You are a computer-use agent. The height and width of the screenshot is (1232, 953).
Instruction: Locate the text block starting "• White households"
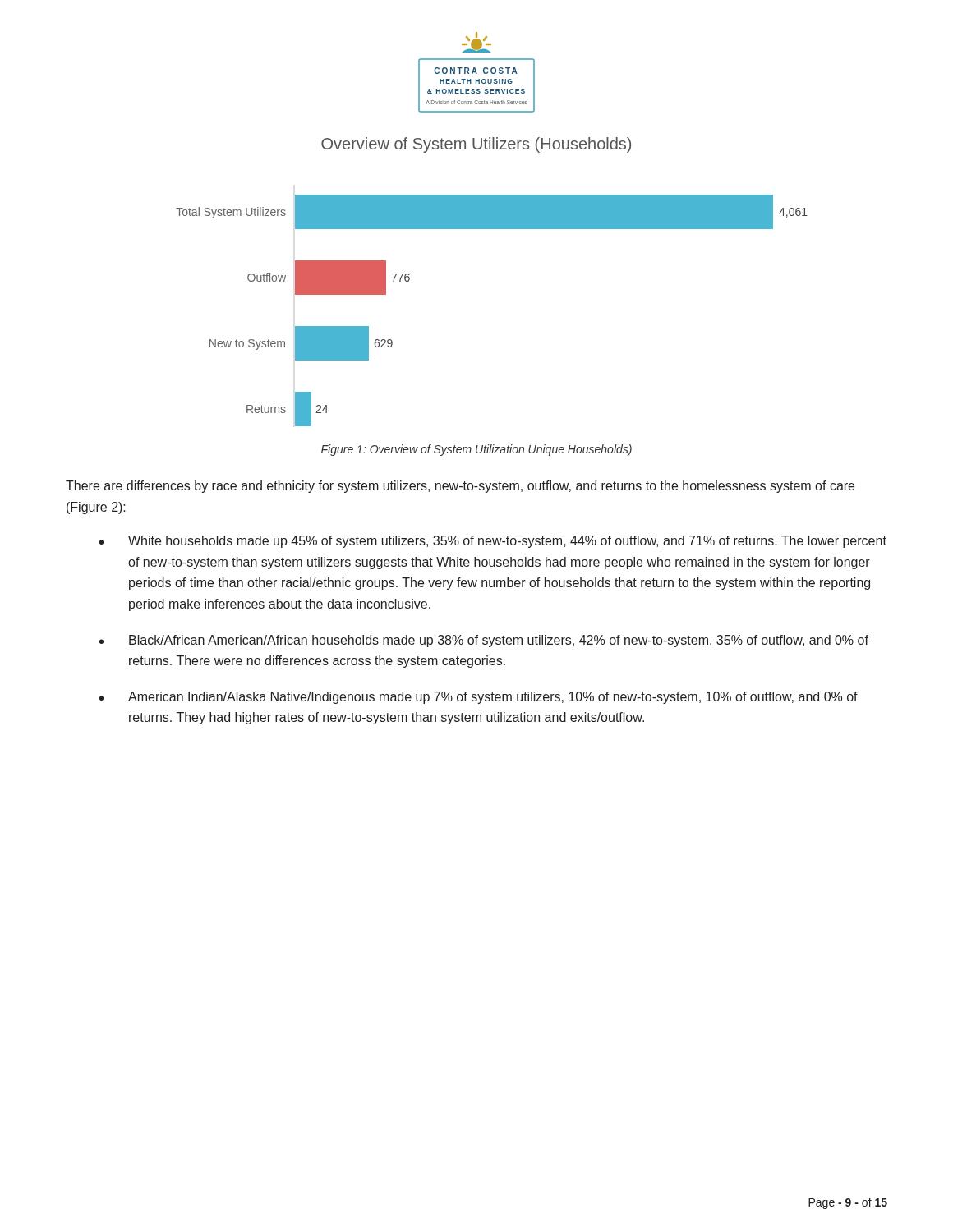tap(476, 573)
